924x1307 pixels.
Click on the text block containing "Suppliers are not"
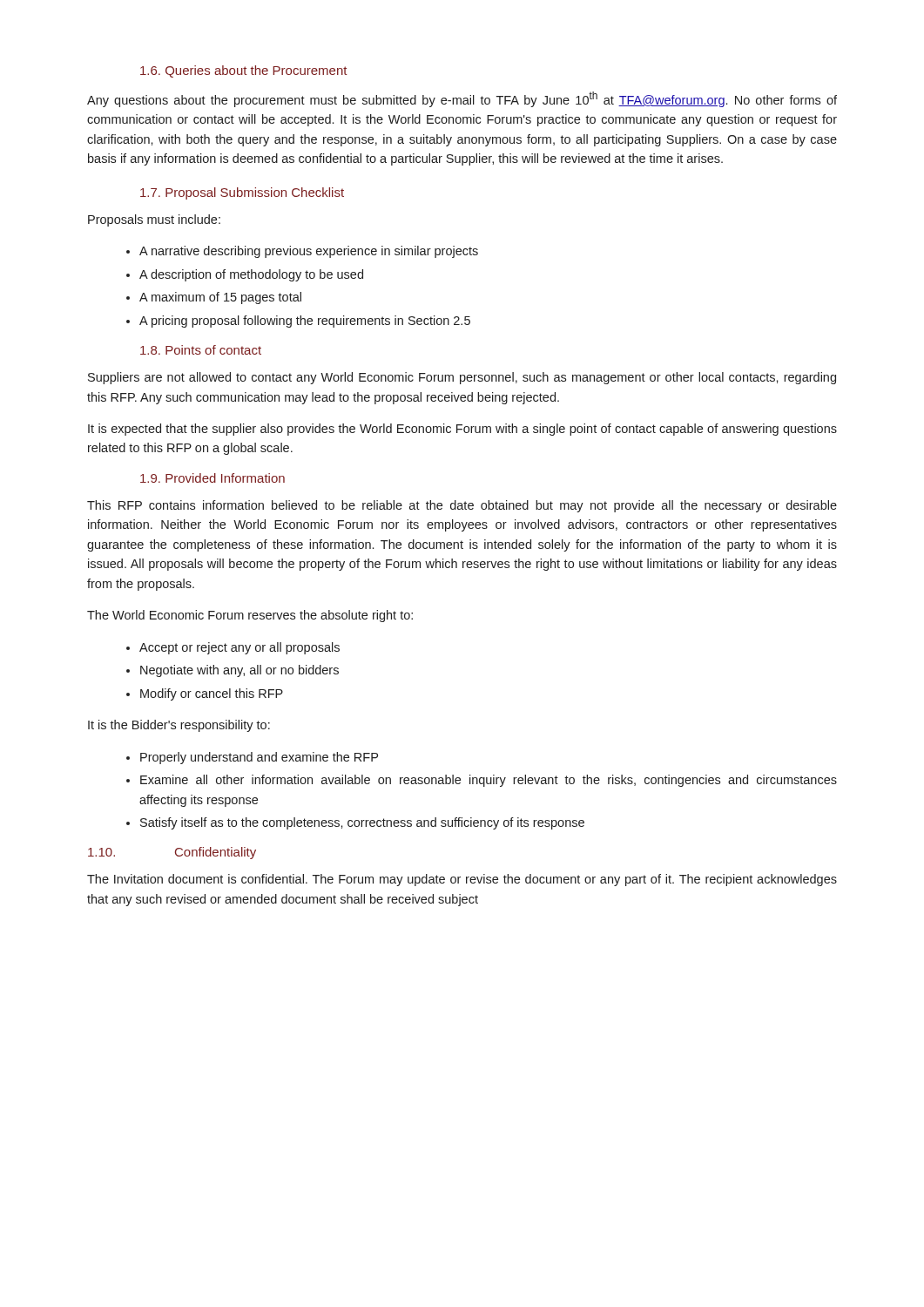tap(462, 387)
